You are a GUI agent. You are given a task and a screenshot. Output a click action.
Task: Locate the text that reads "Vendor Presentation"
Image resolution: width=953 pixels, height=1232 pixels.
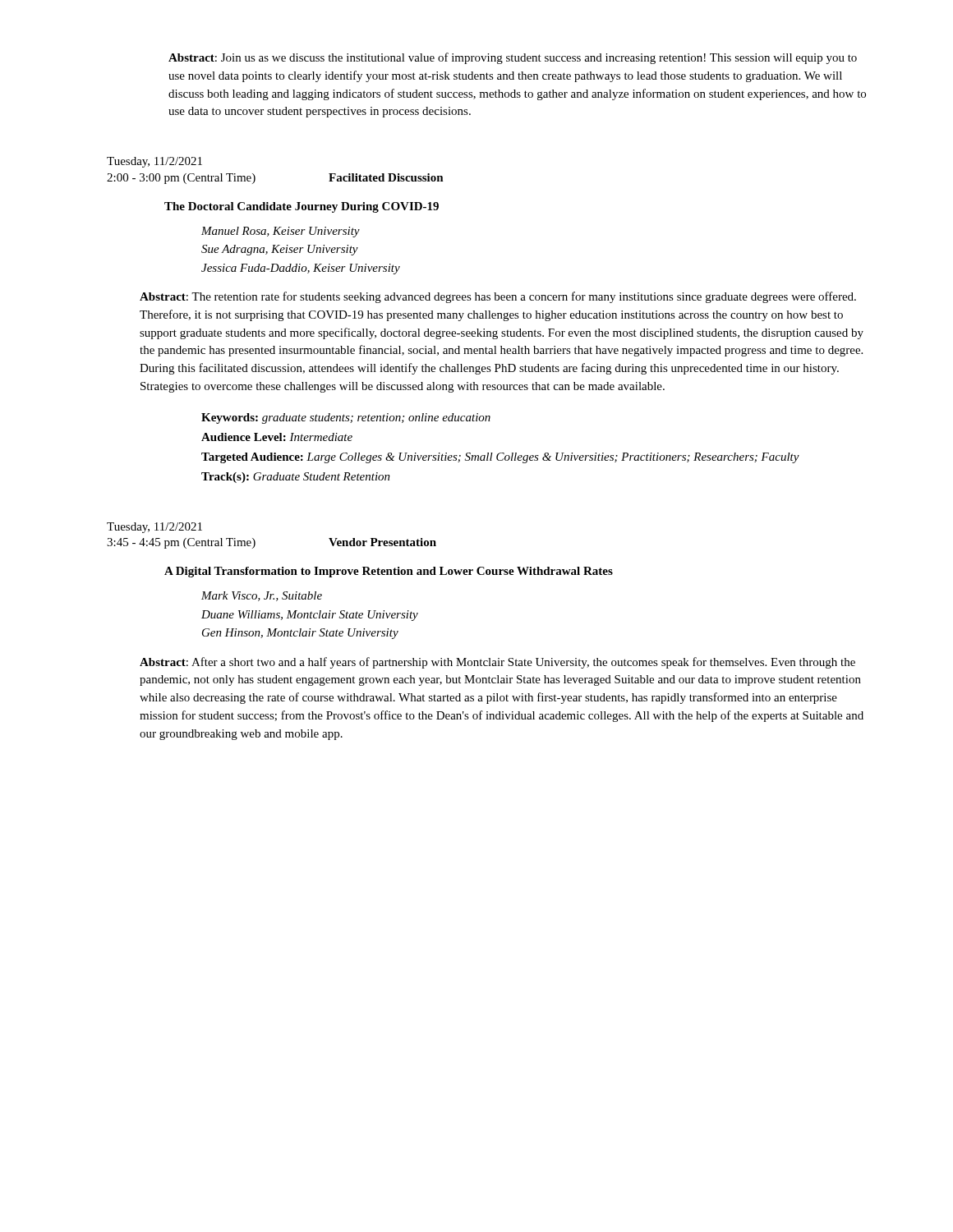click(x=382, y=542)
